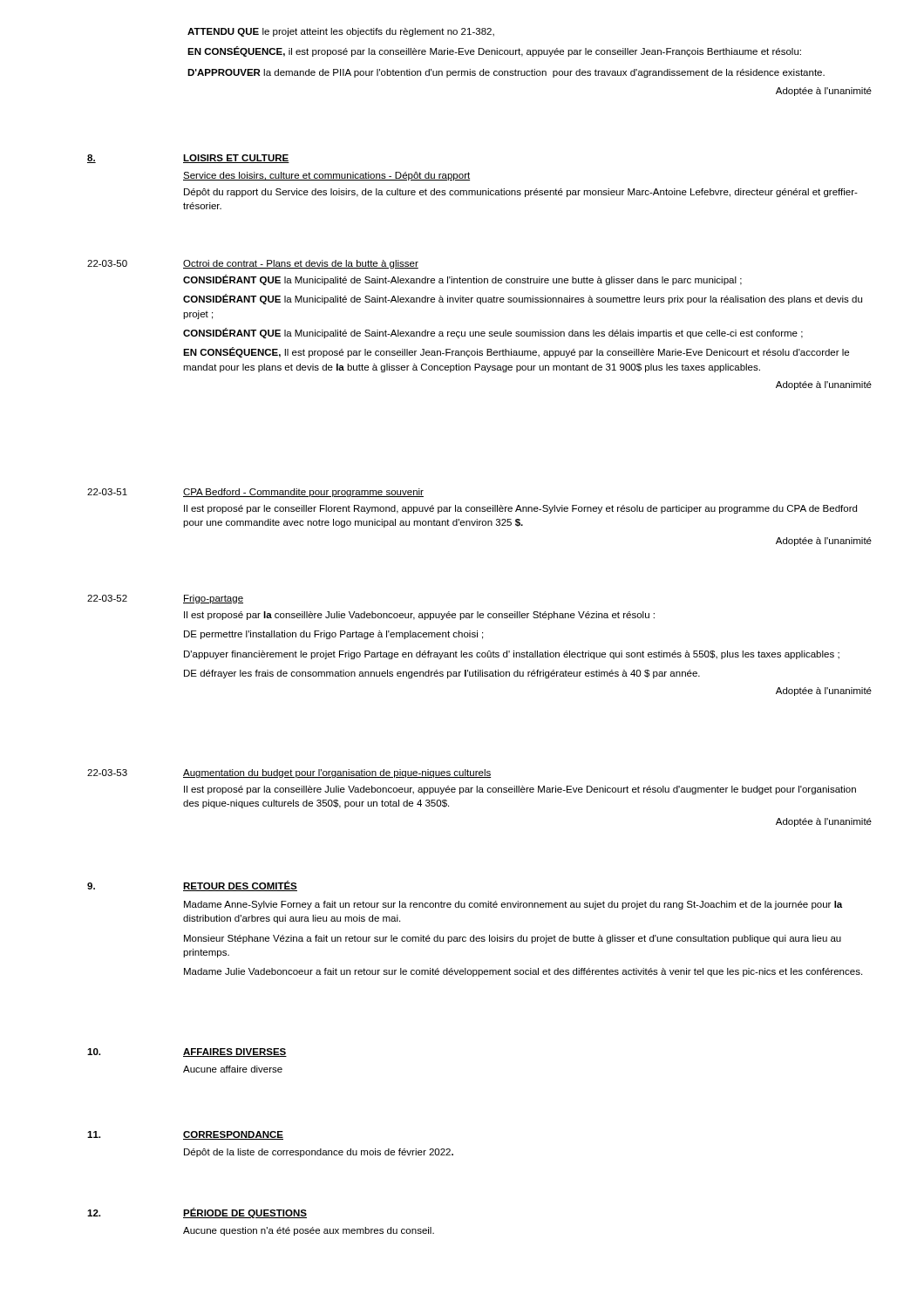Locate the block starting "Augmentation du budget pour l'organisation de pique-niques"
This screenshot has width=924, height=1308.
tap(337, 773)
